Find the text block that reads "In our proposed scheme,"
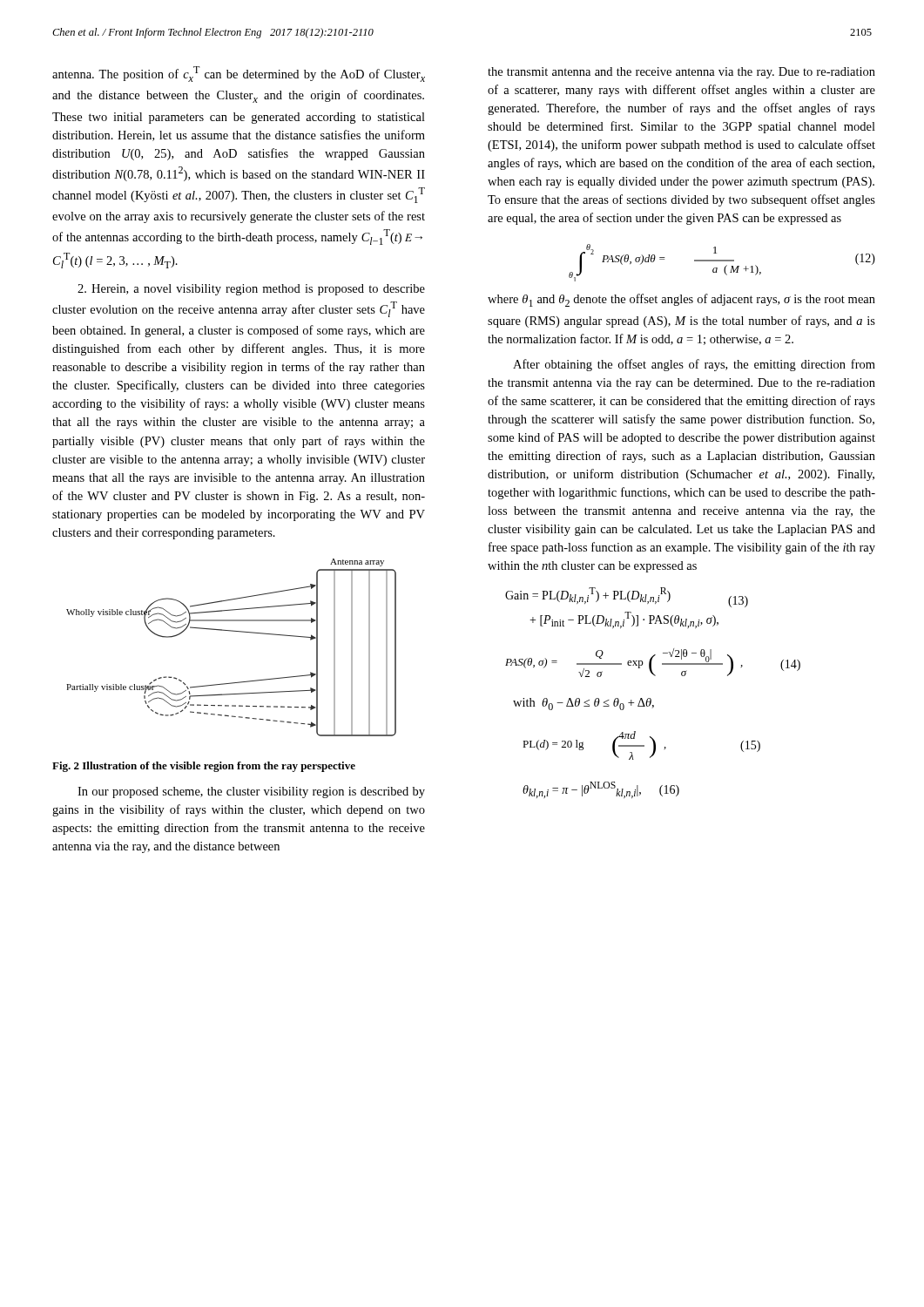This screenshot has width=924, height=1307. coord(239,819)
